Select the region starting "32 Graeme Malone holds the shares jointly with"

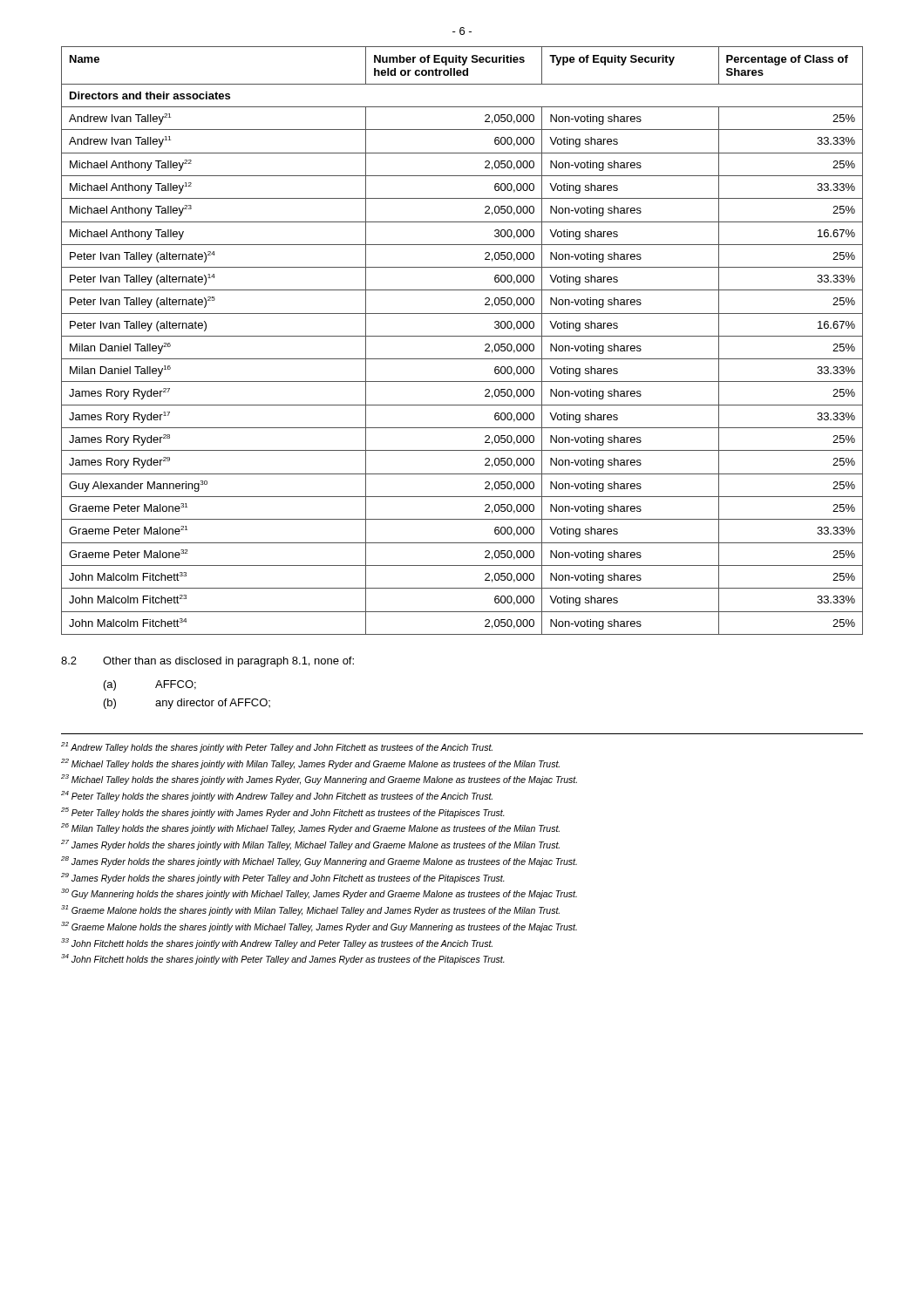(319, 926)
